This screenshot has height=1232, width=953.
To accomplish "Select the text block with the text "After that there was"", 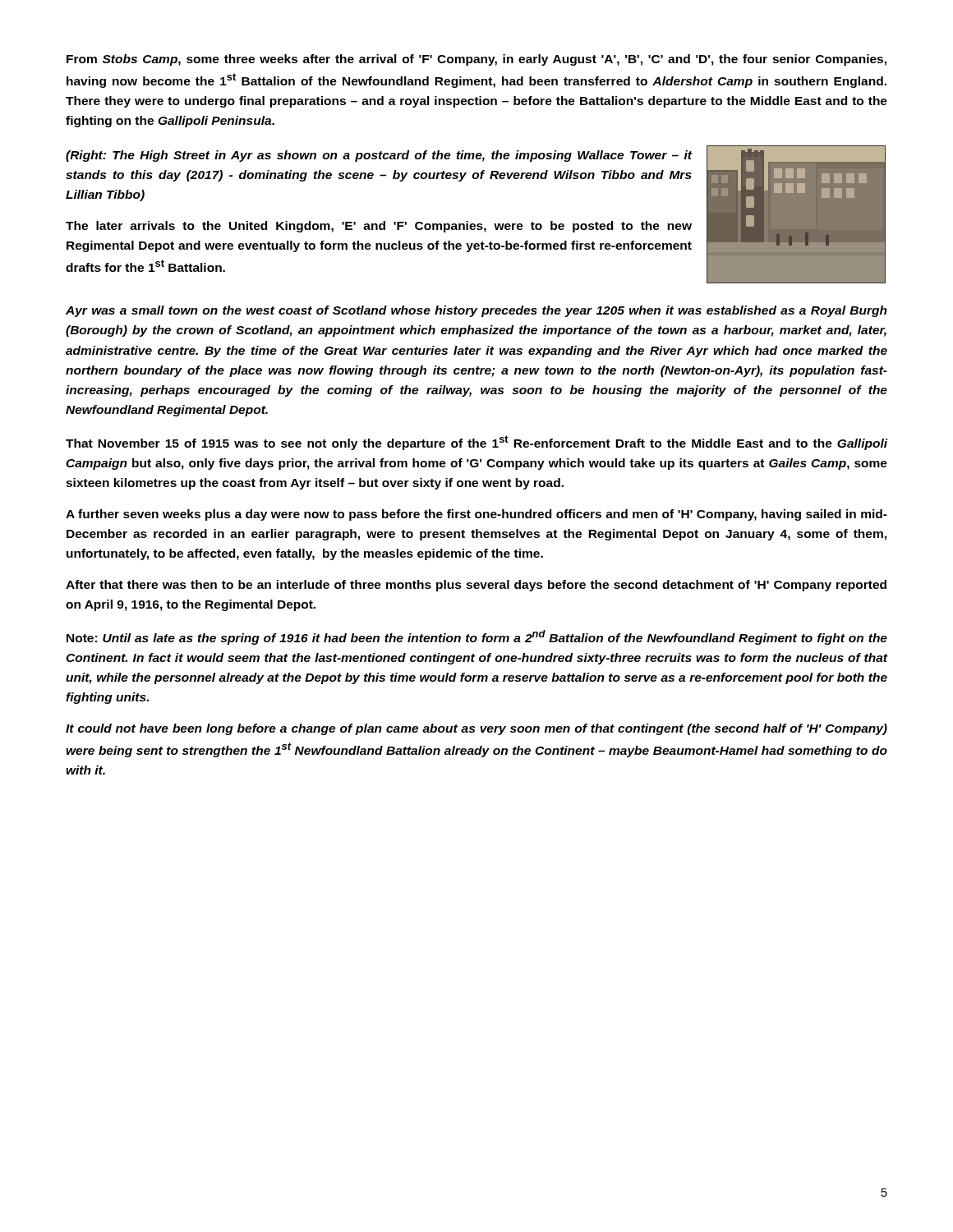I will 476,594.
